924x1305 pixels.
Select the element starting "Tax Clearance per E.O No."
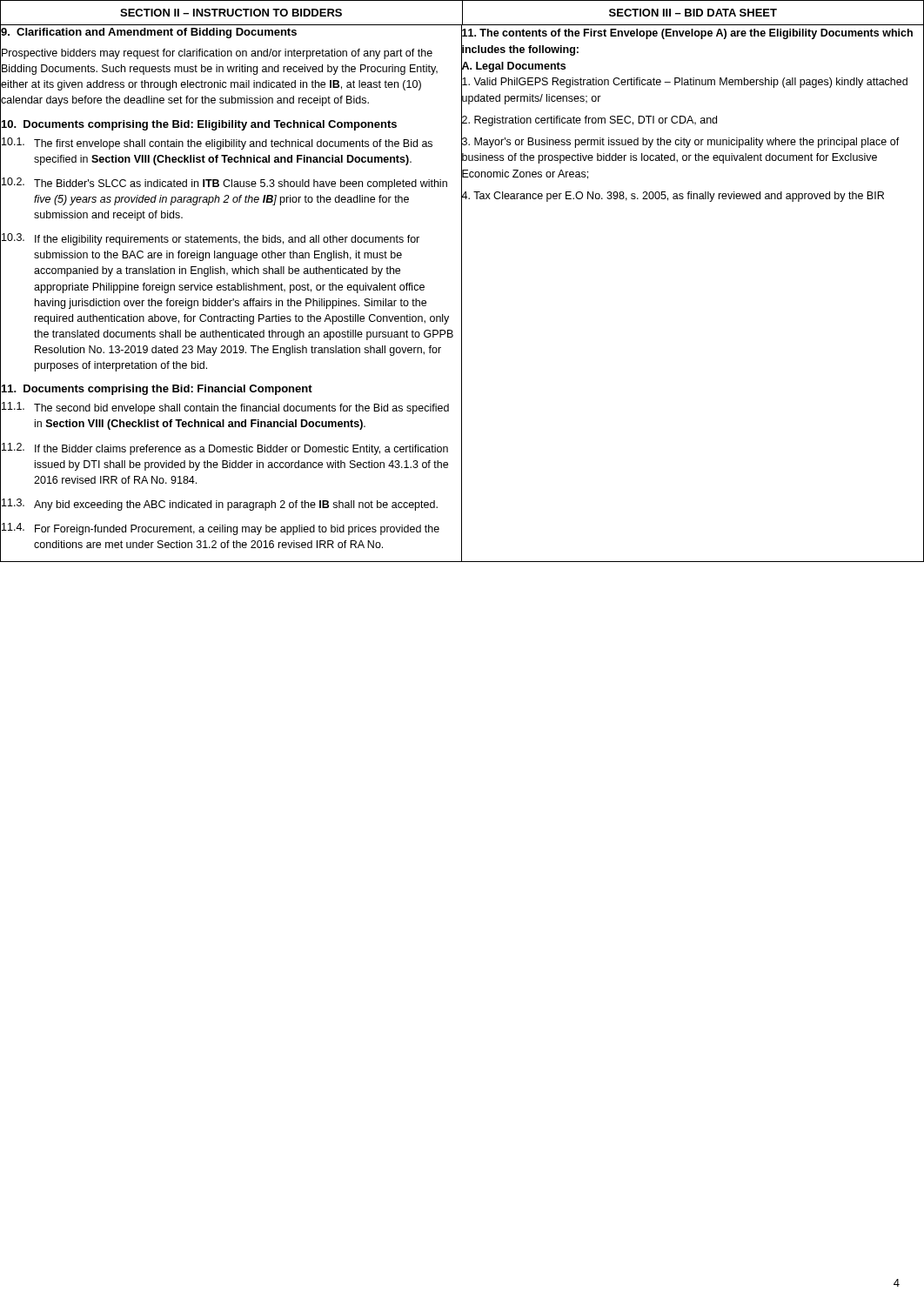click(673, 196)
